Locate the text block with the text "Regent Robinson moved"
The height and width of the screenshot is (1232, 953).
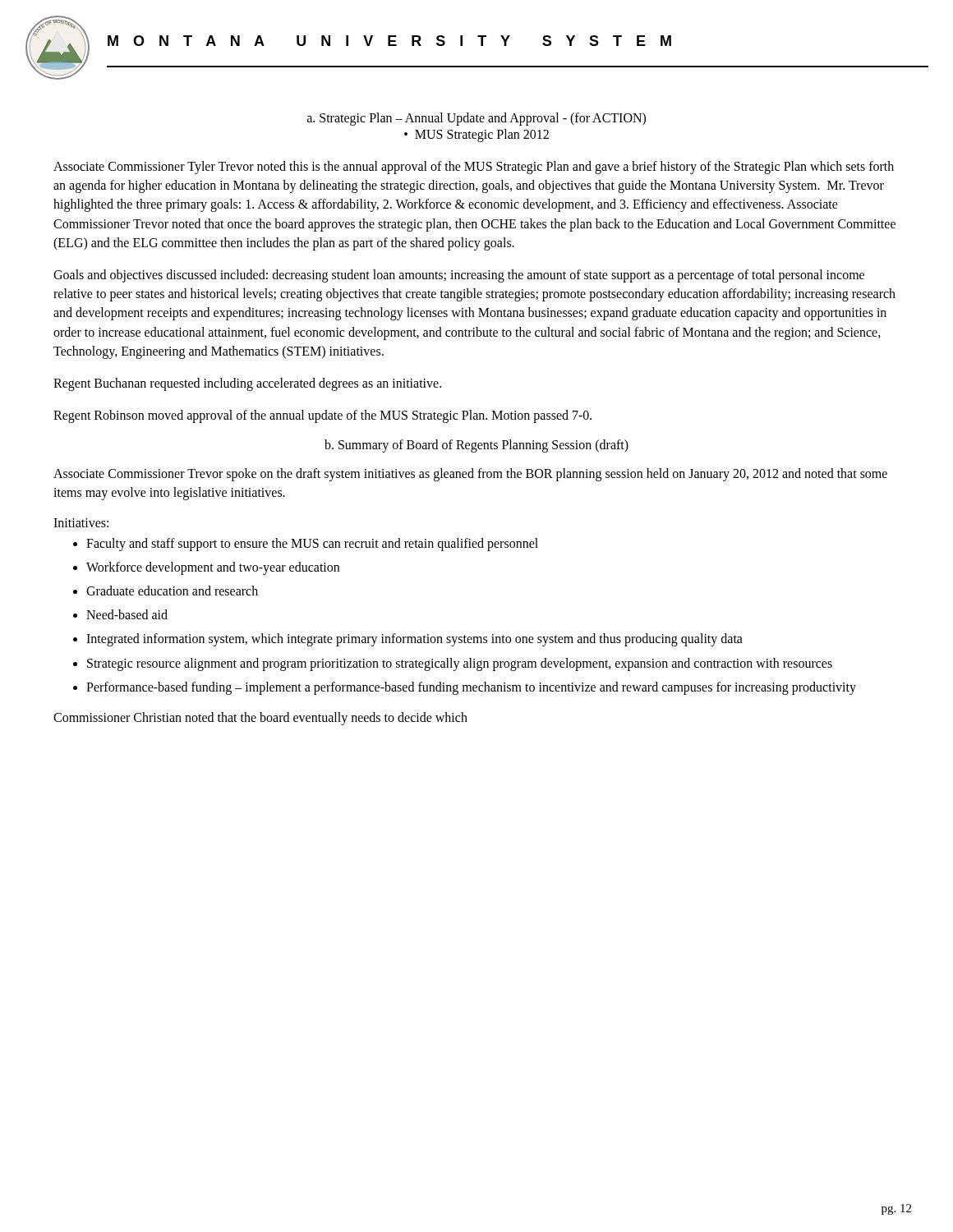(323, 415)
